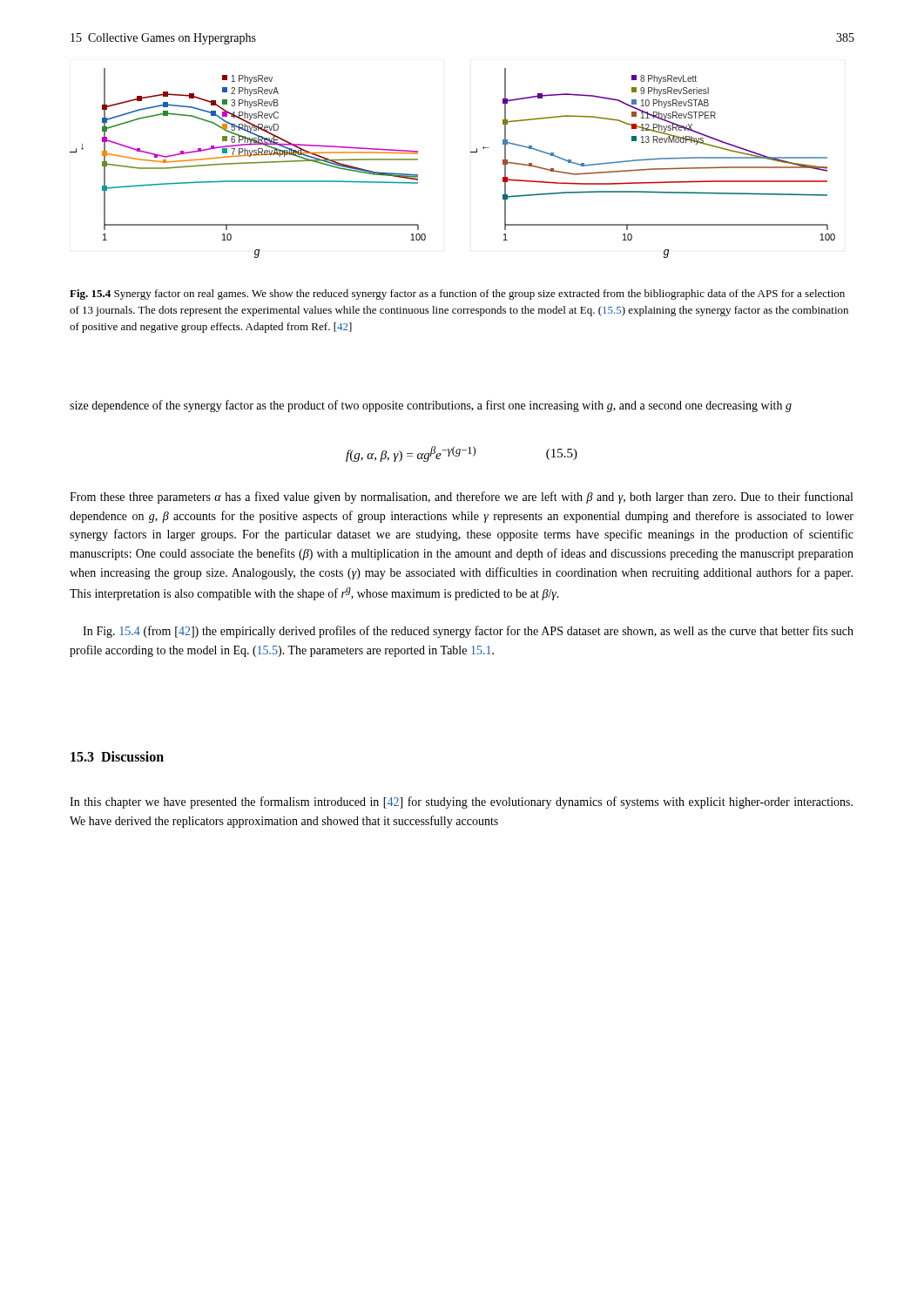This screenshot has height=1307, width=924.
Task: Locate the line chart
Action: pyautogui.click(x=462, y=168)
